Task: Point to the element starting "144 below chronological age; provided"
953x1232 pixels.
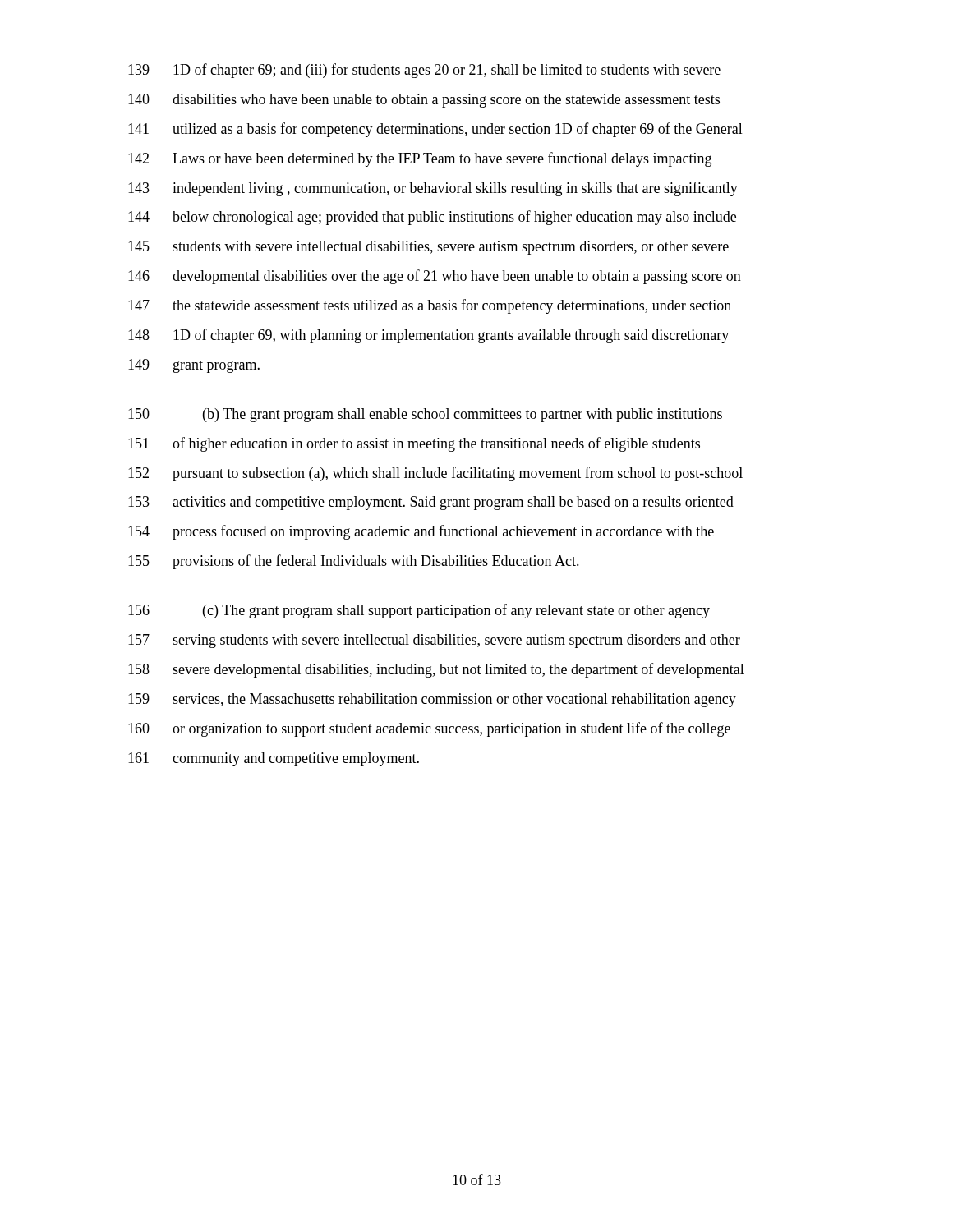Action: 476,218
